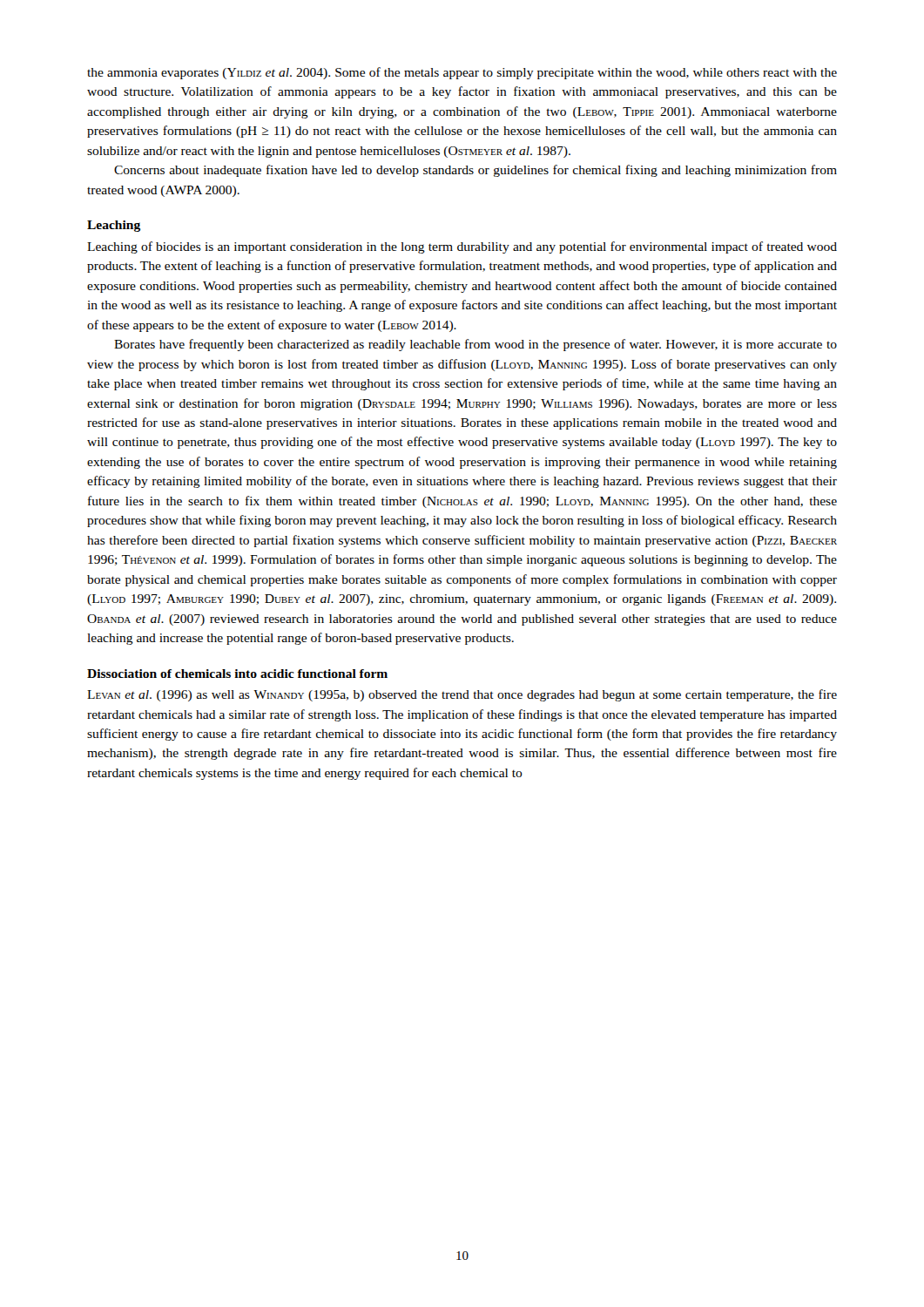Select the text block containing "Concerns about inadequate"
This screenshot has height=1307, width=924.
462,180
